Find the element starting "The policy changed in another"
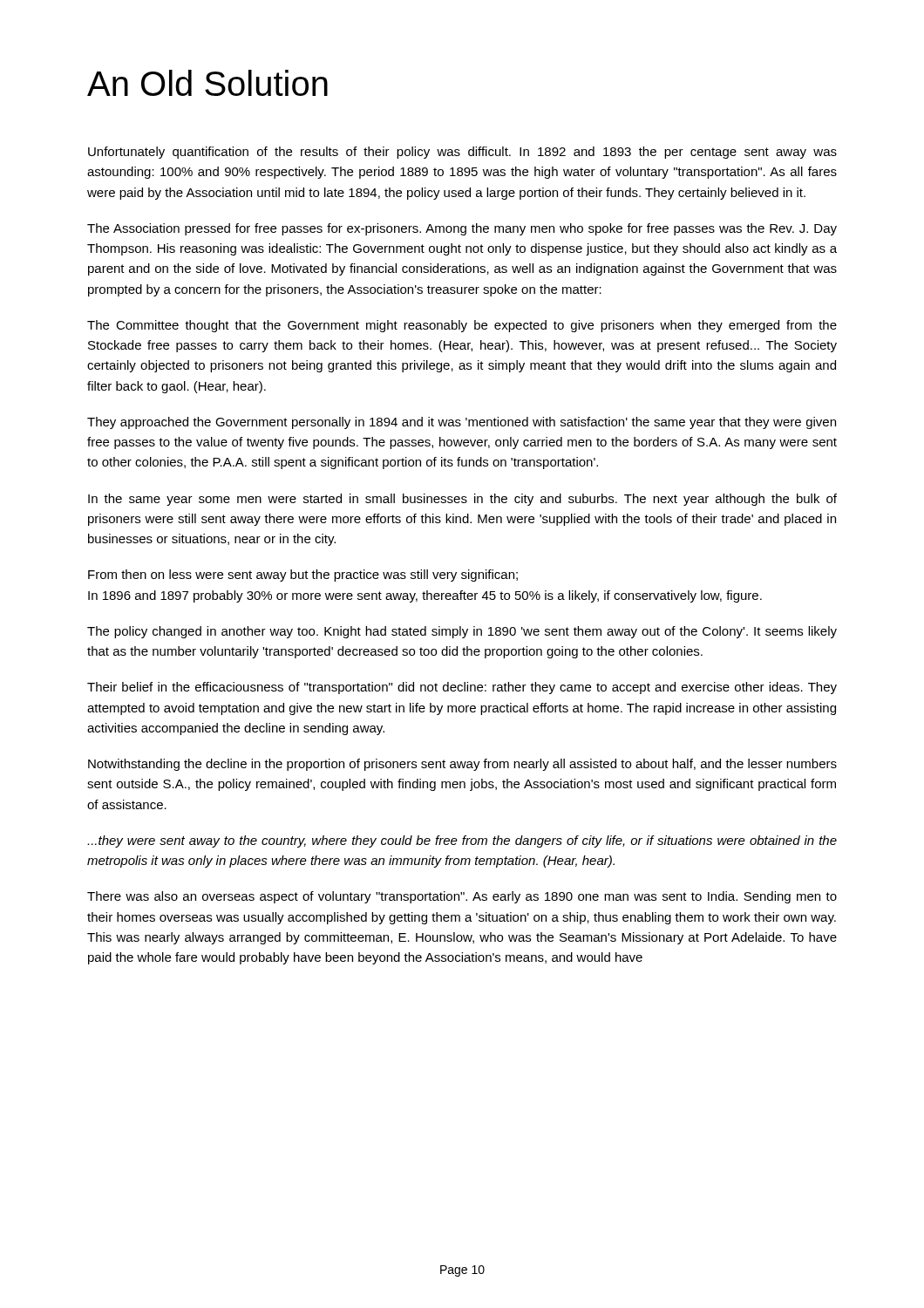924x1308 pixels. point(462,641)
